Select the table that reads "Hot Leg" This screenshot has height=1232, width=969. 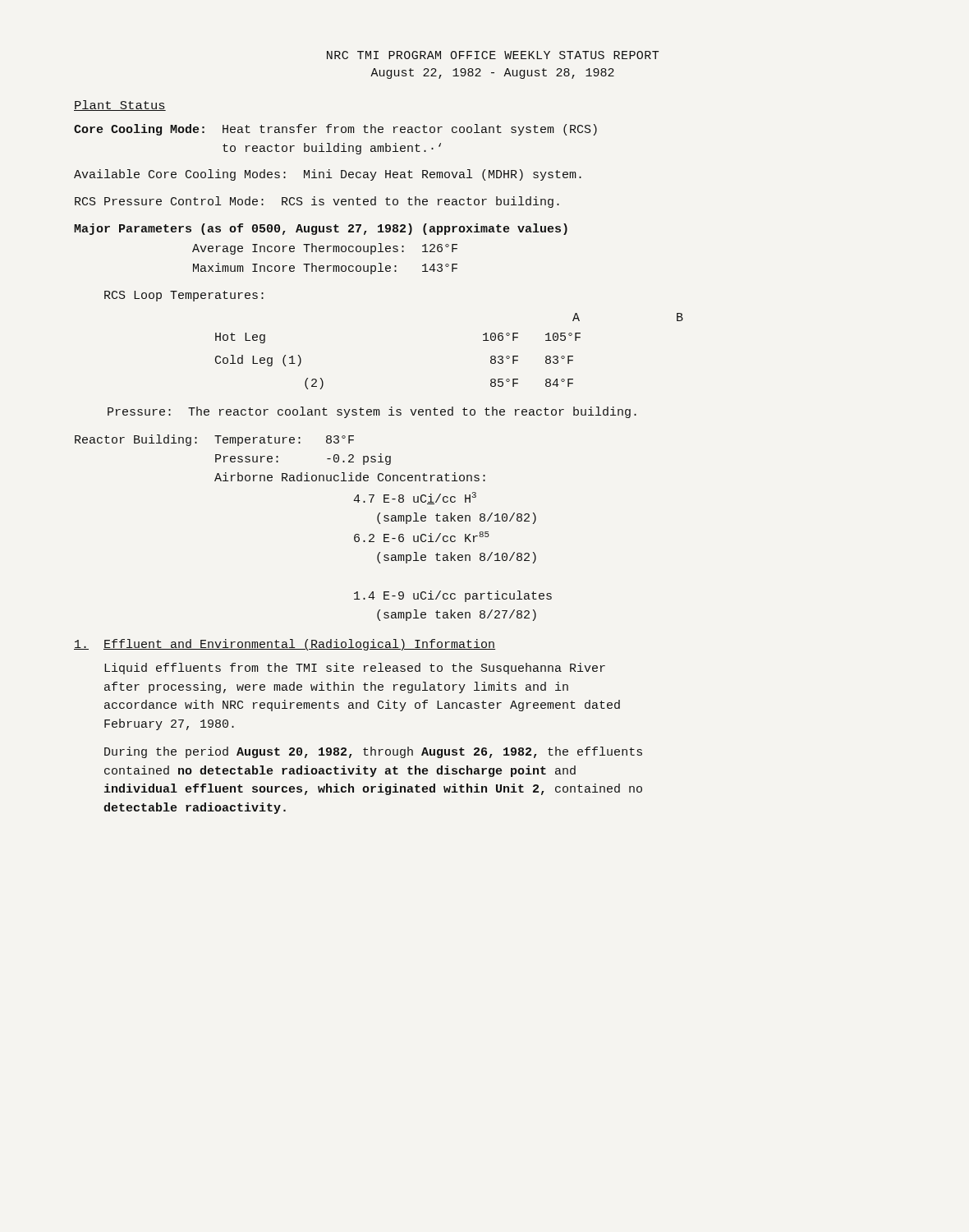[563, 361]
